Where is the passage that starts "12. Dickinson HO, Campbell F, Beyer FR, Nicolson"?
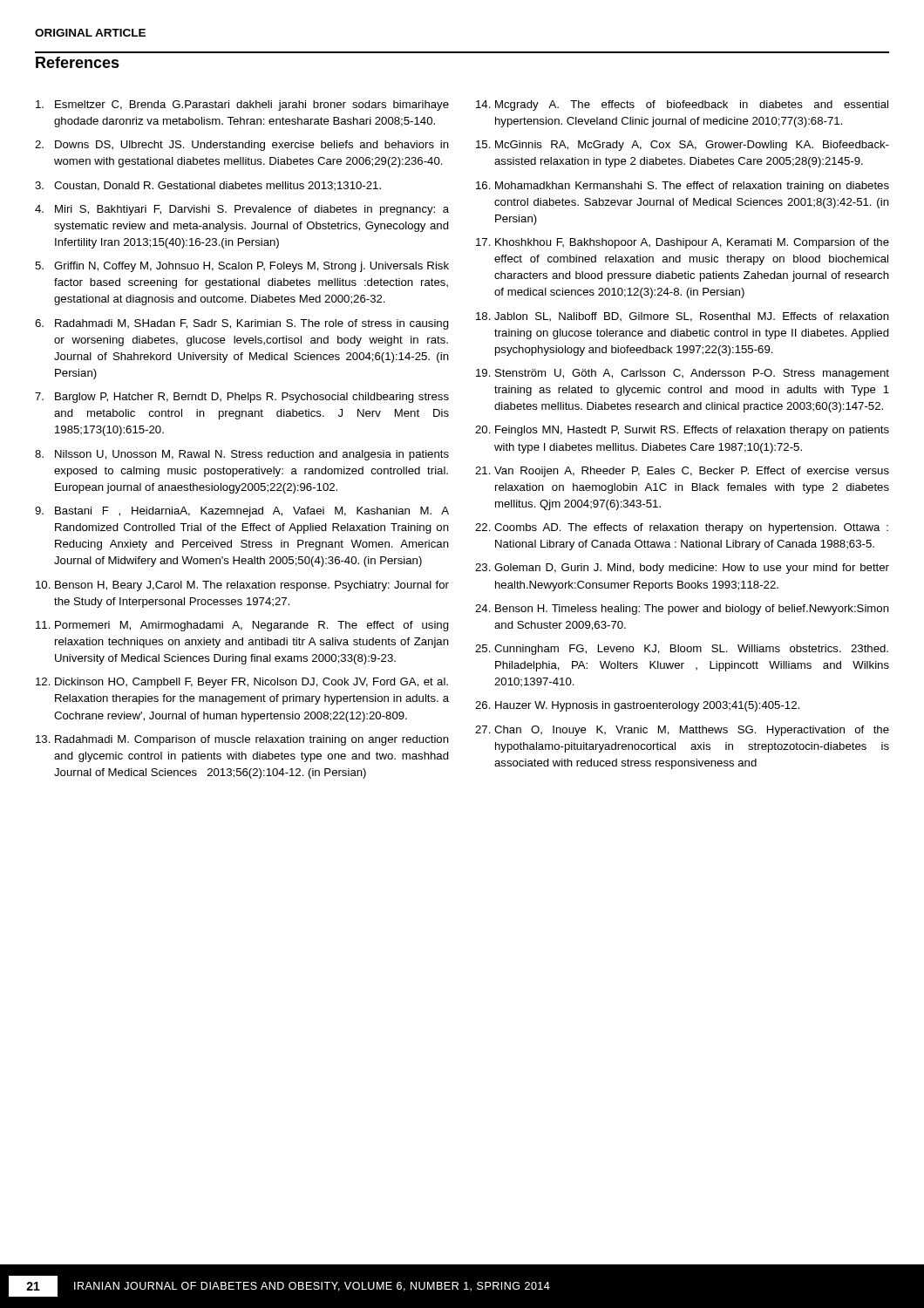The height and width of the screenshot is (1308, 924). (x=242, y=698)
